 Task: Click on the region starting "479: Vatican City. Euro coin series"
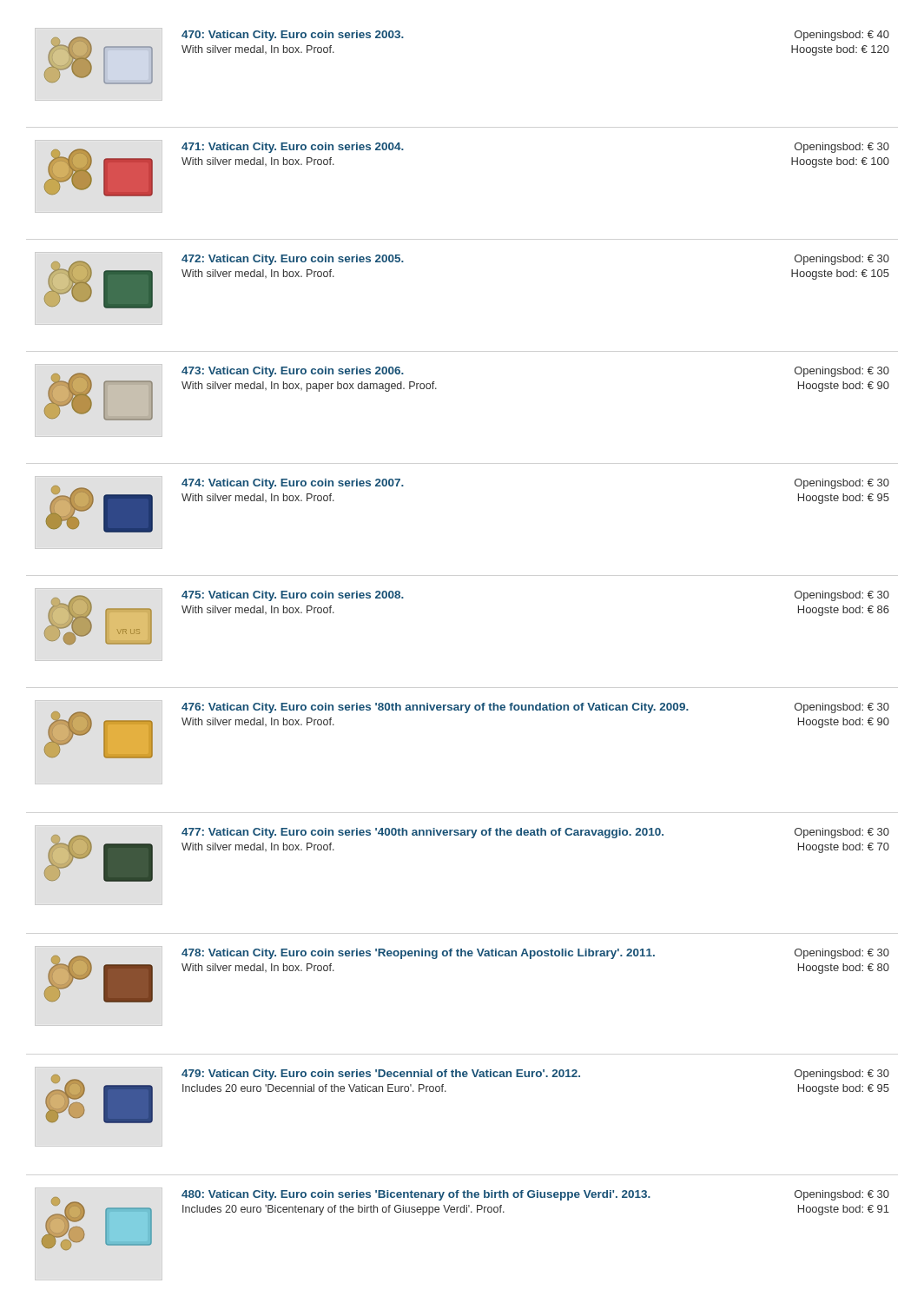[462, 1107]
